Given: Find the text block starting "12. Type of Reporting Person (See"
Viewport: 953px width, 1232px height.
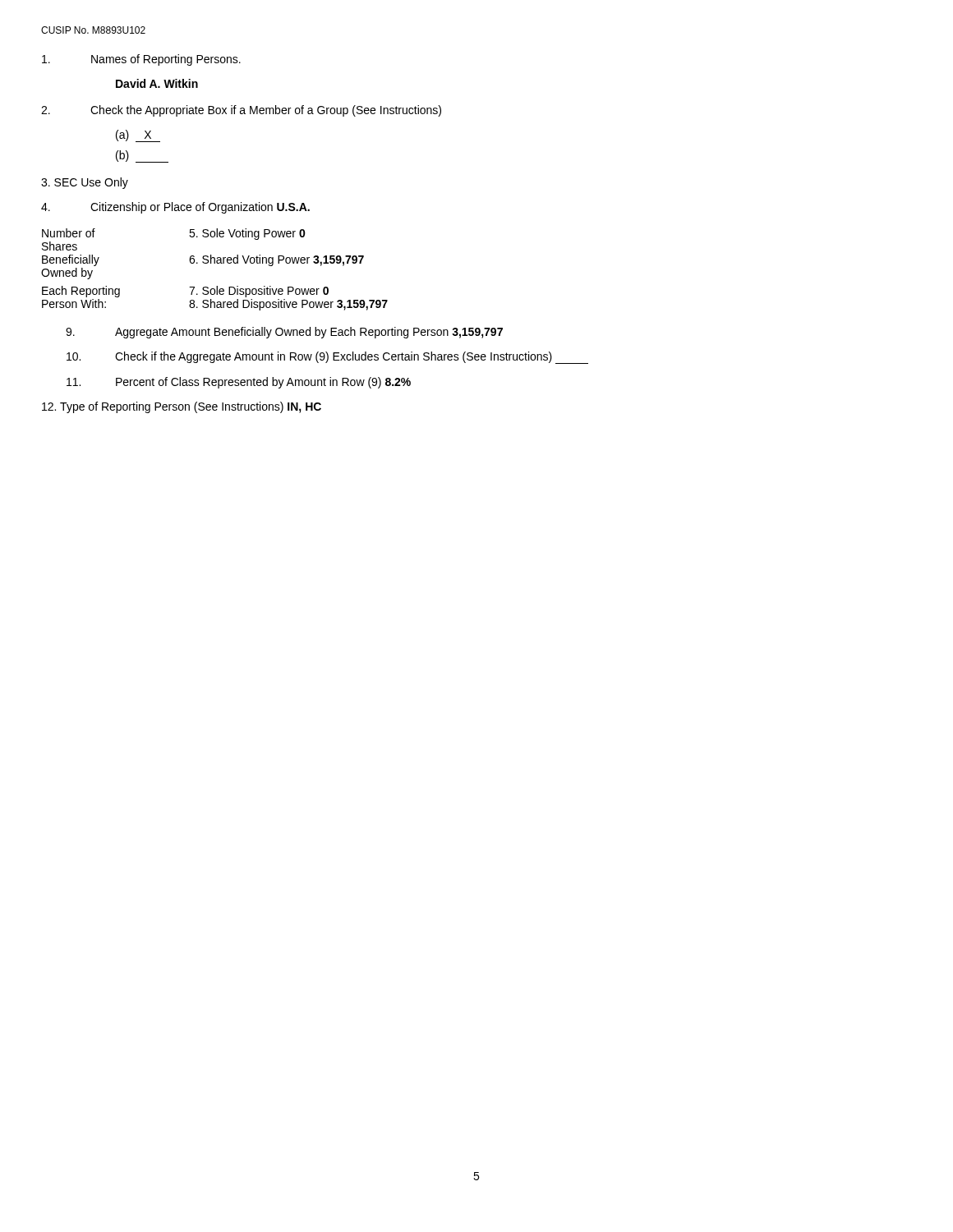Looking at the screenshot, I should point(181,407).
